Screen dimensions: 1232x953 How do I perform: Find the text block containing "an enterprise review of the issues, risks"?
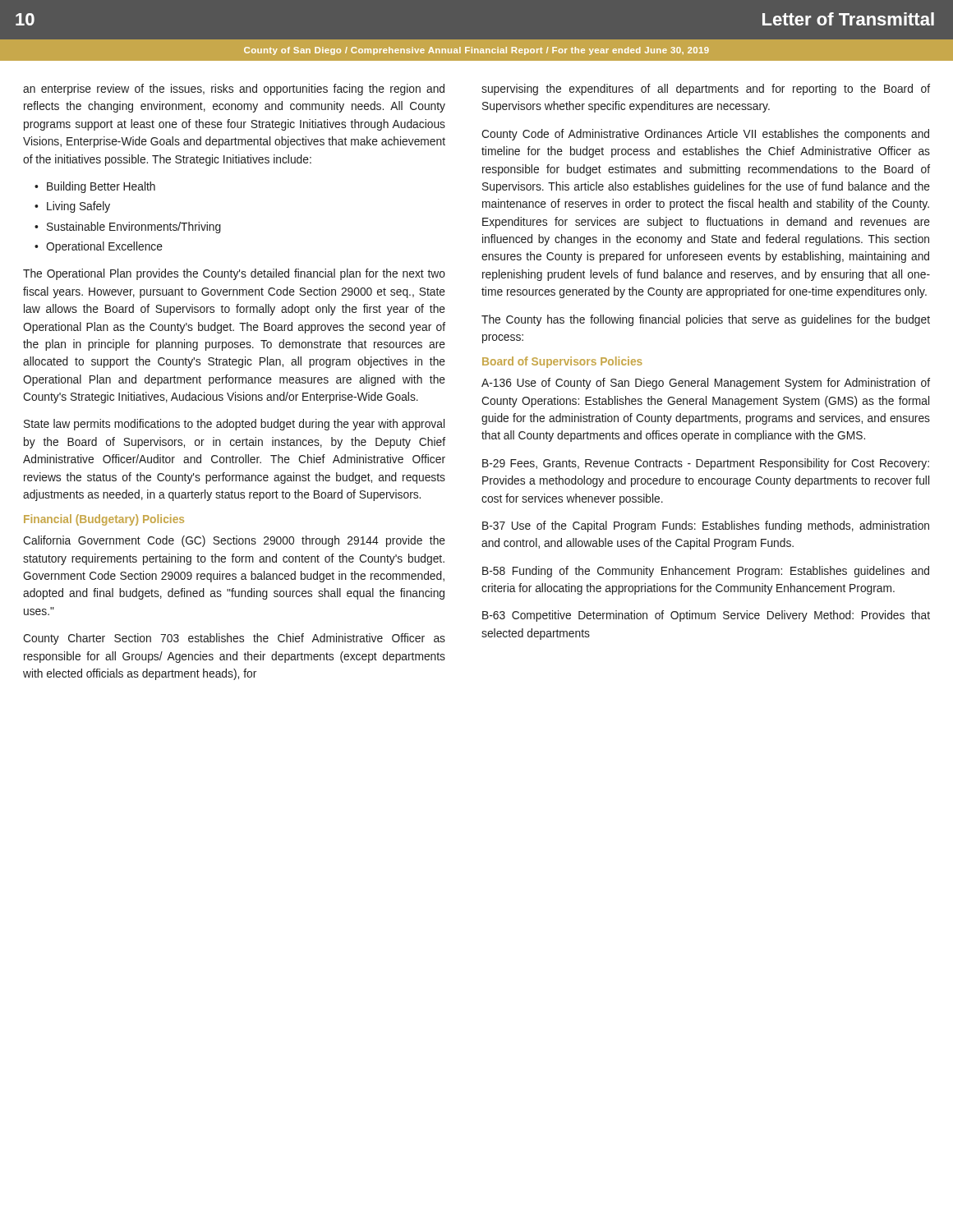(x=234, y=124)
